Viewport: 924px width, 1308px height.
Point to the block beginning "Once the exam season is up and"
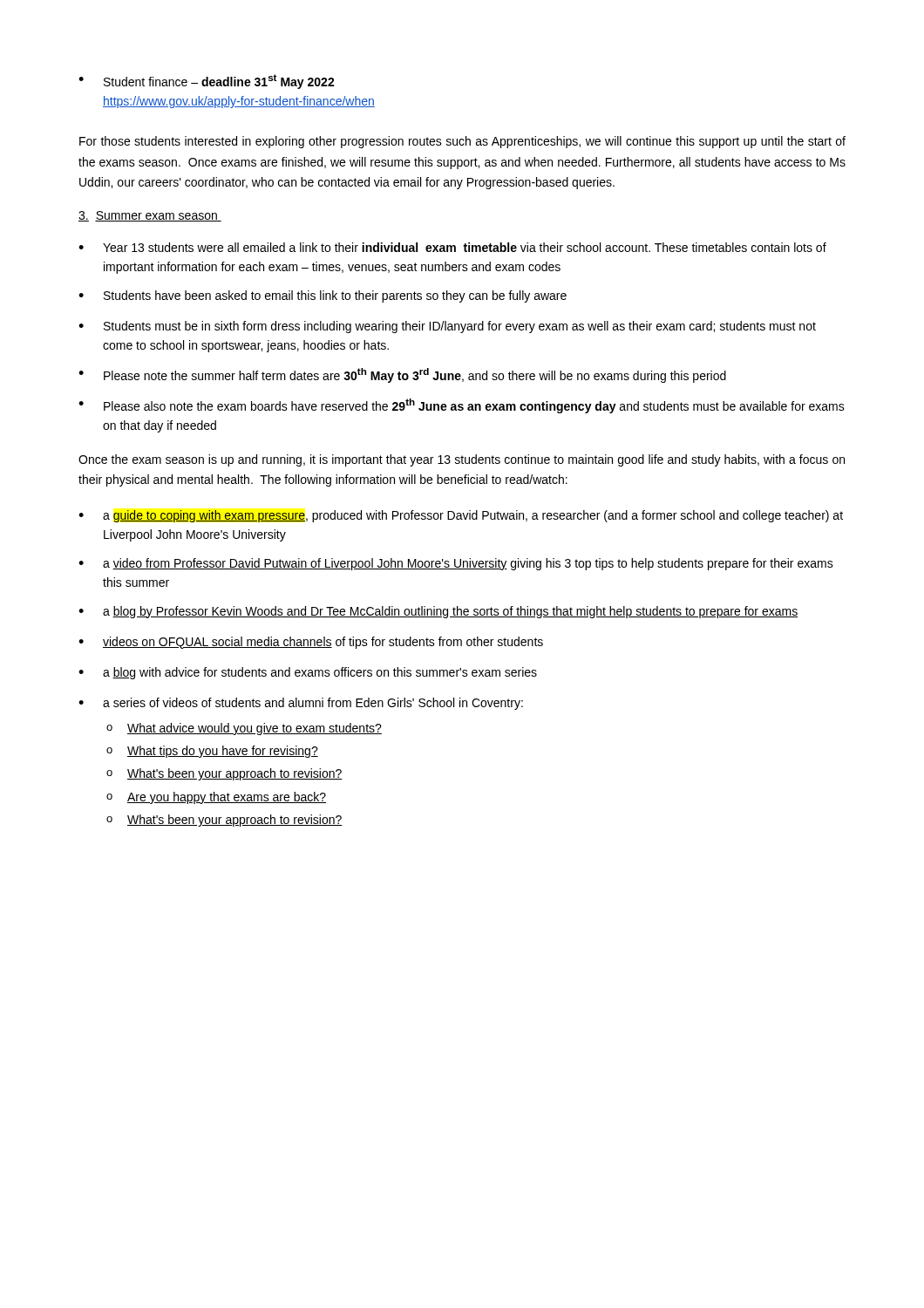click(x=462, y=469)
